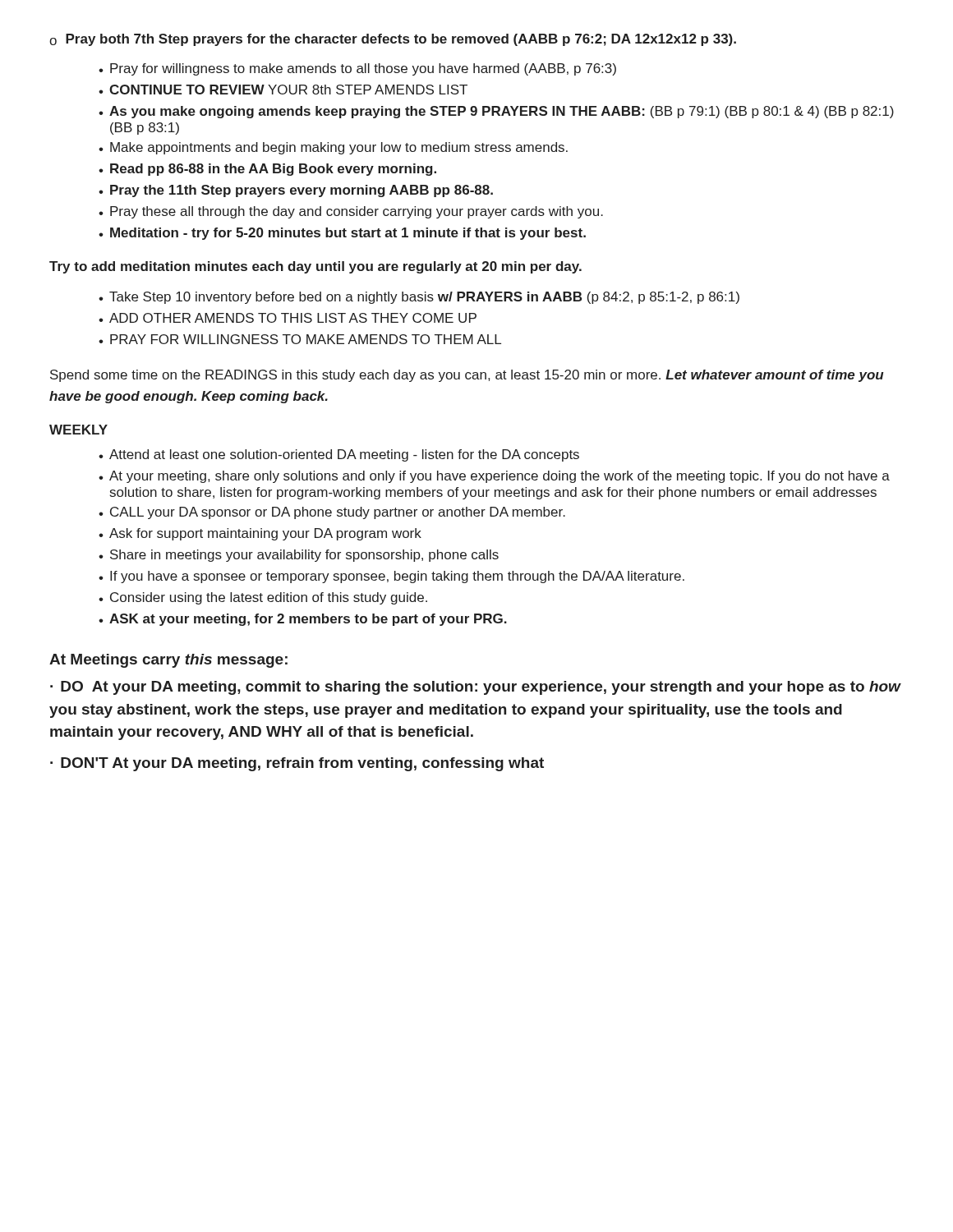Find the block starting "• ASK at your meeting, for 2"
The image size is (953, 1232).
pyautogui.click(x=501, y=620)
